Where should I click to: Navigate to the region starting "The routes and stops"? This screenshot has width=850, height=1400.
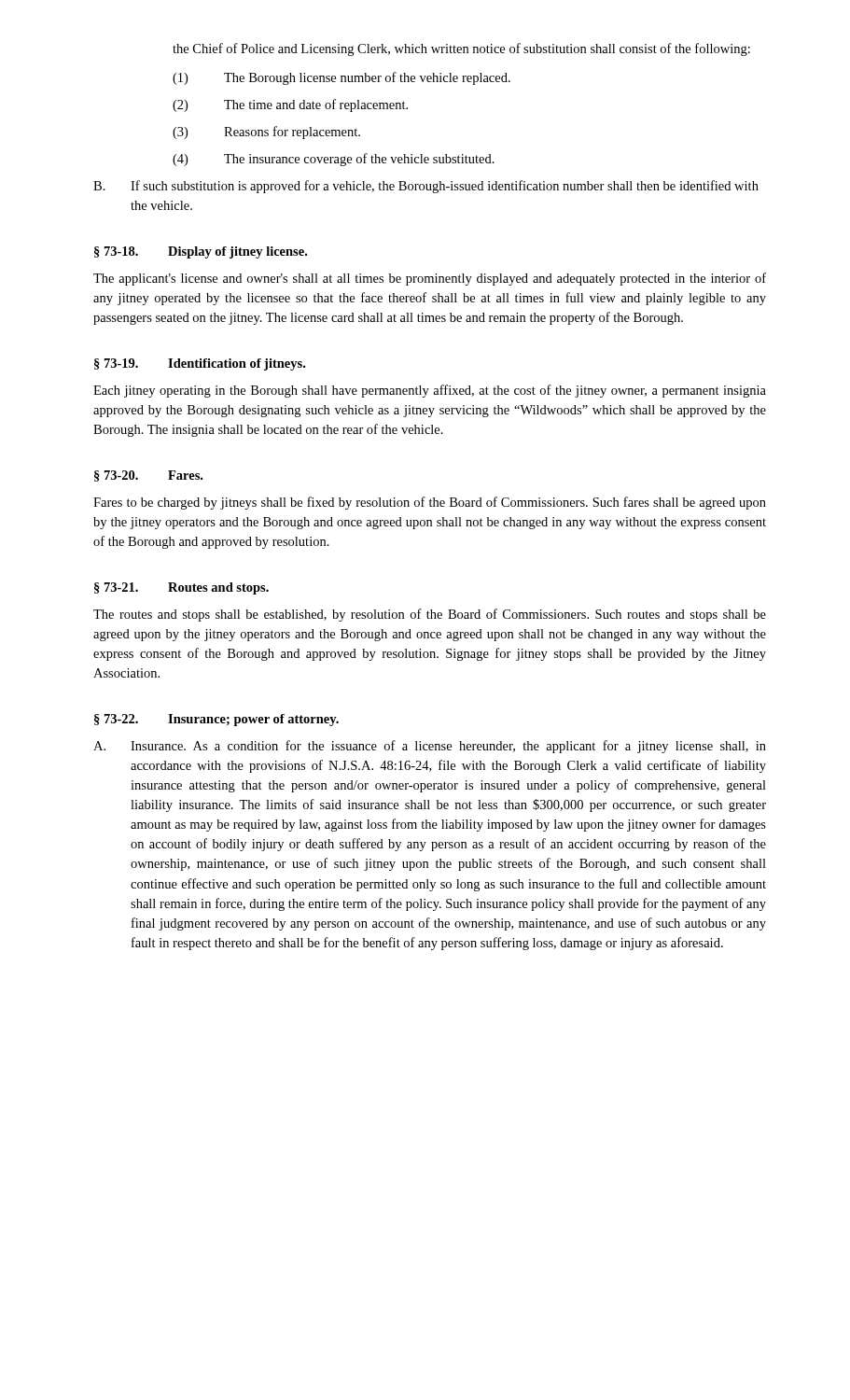[x=430, y=644]
